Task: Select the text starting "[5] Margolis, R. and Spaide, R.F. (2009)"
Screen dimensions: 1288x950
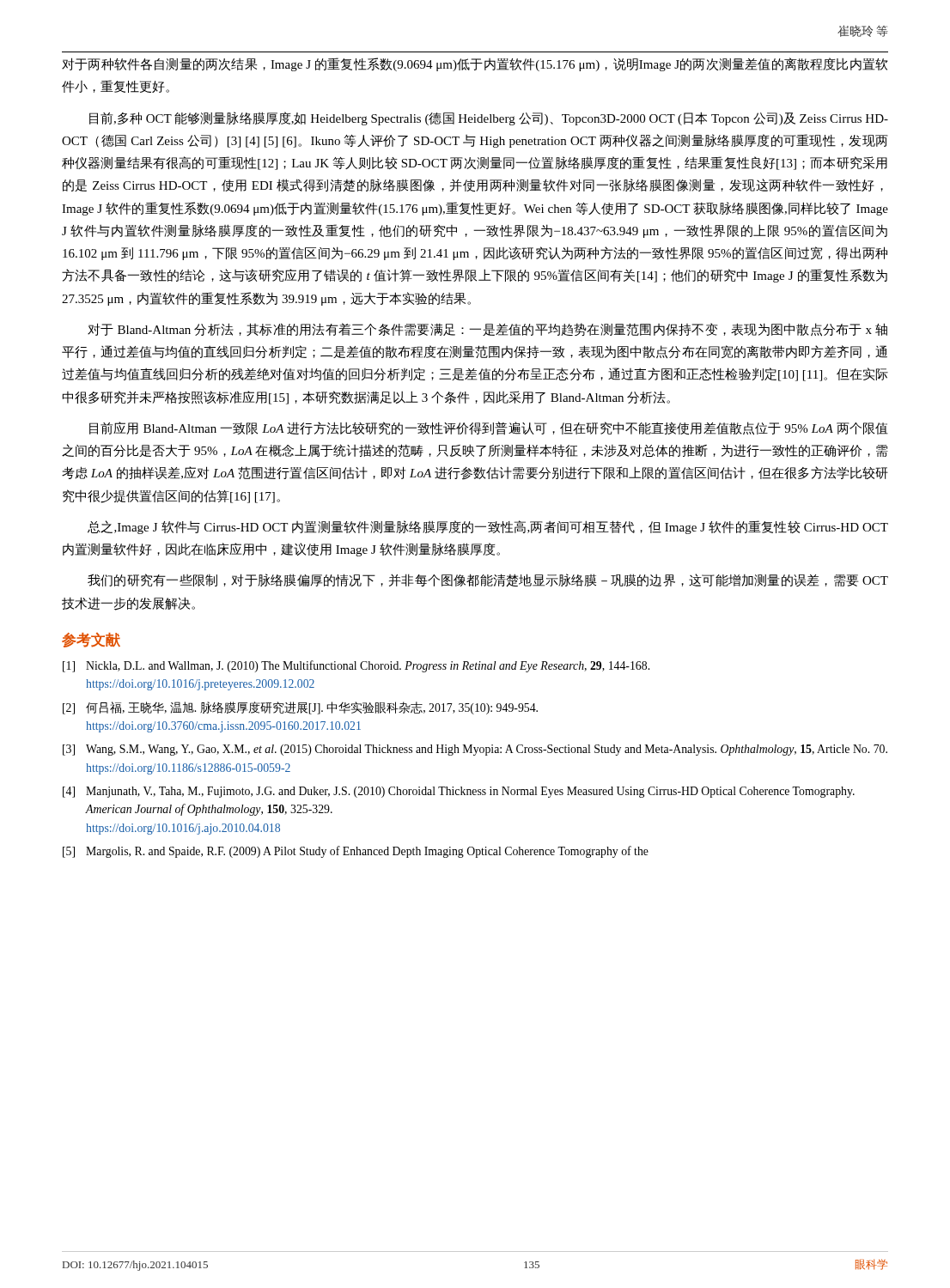Action: click(475, 852)
